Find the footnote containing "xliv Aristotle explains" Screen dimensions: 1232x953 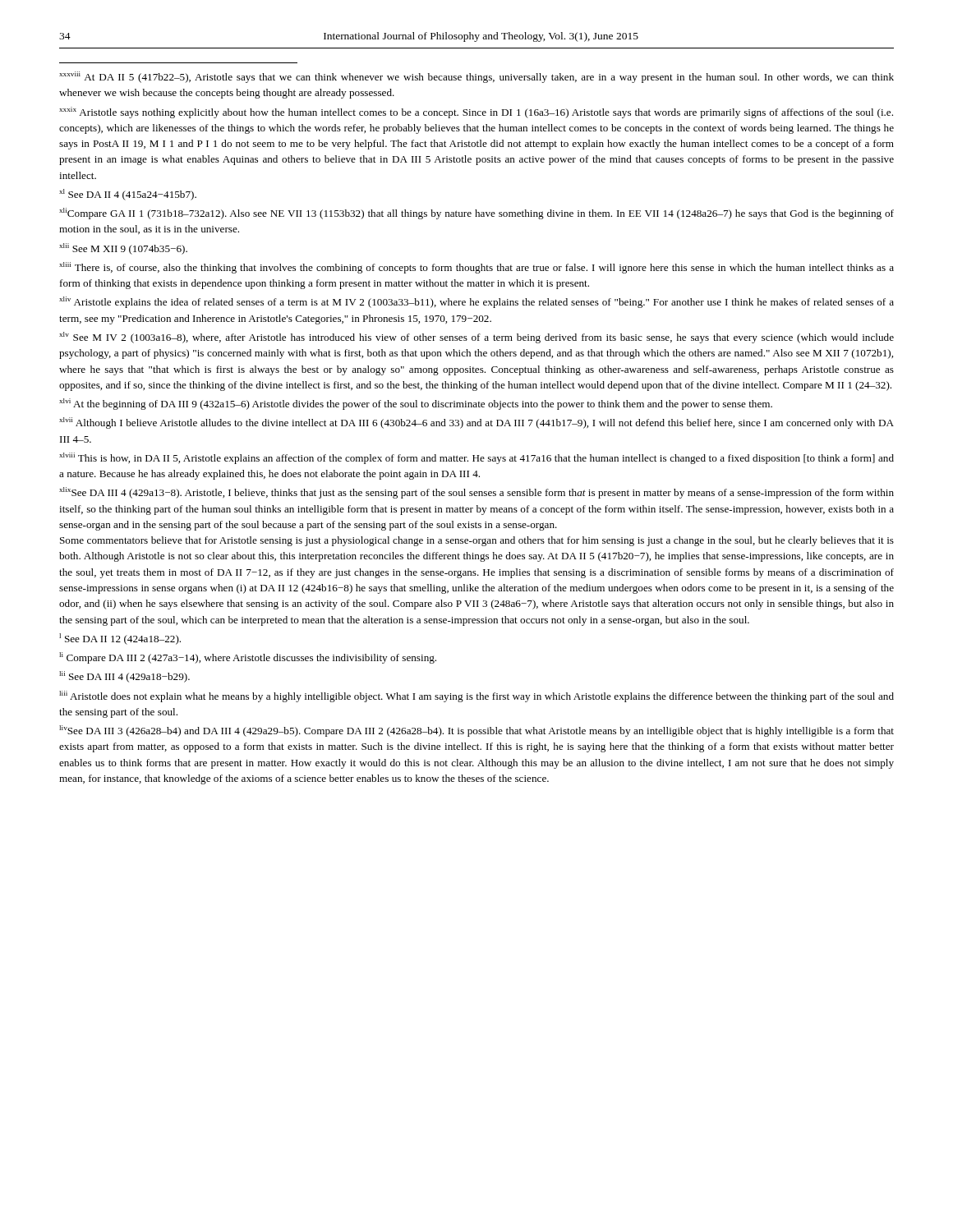coord(476,310)
